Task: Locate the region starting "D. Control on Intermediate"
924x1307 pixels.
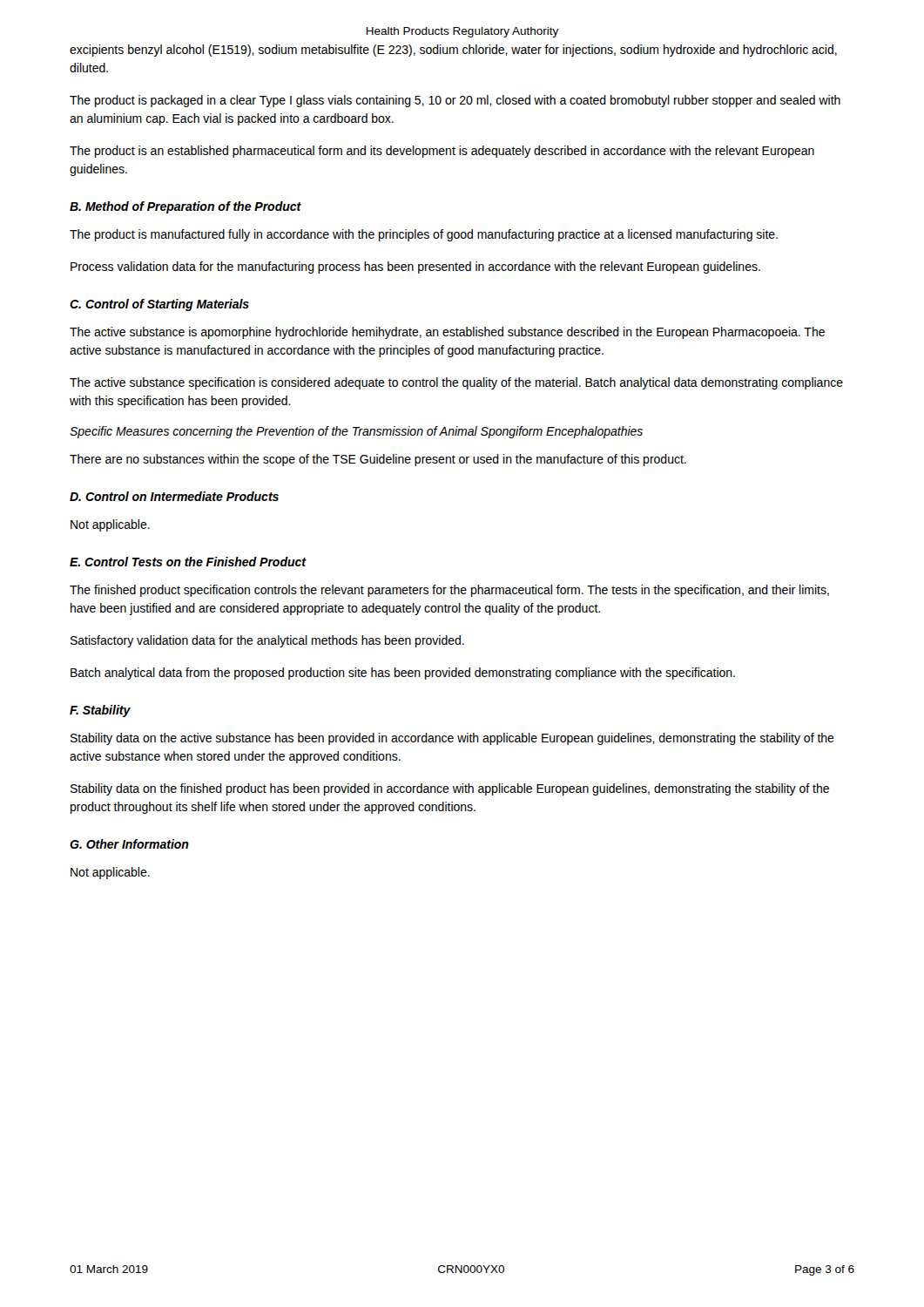Action: 174,497
